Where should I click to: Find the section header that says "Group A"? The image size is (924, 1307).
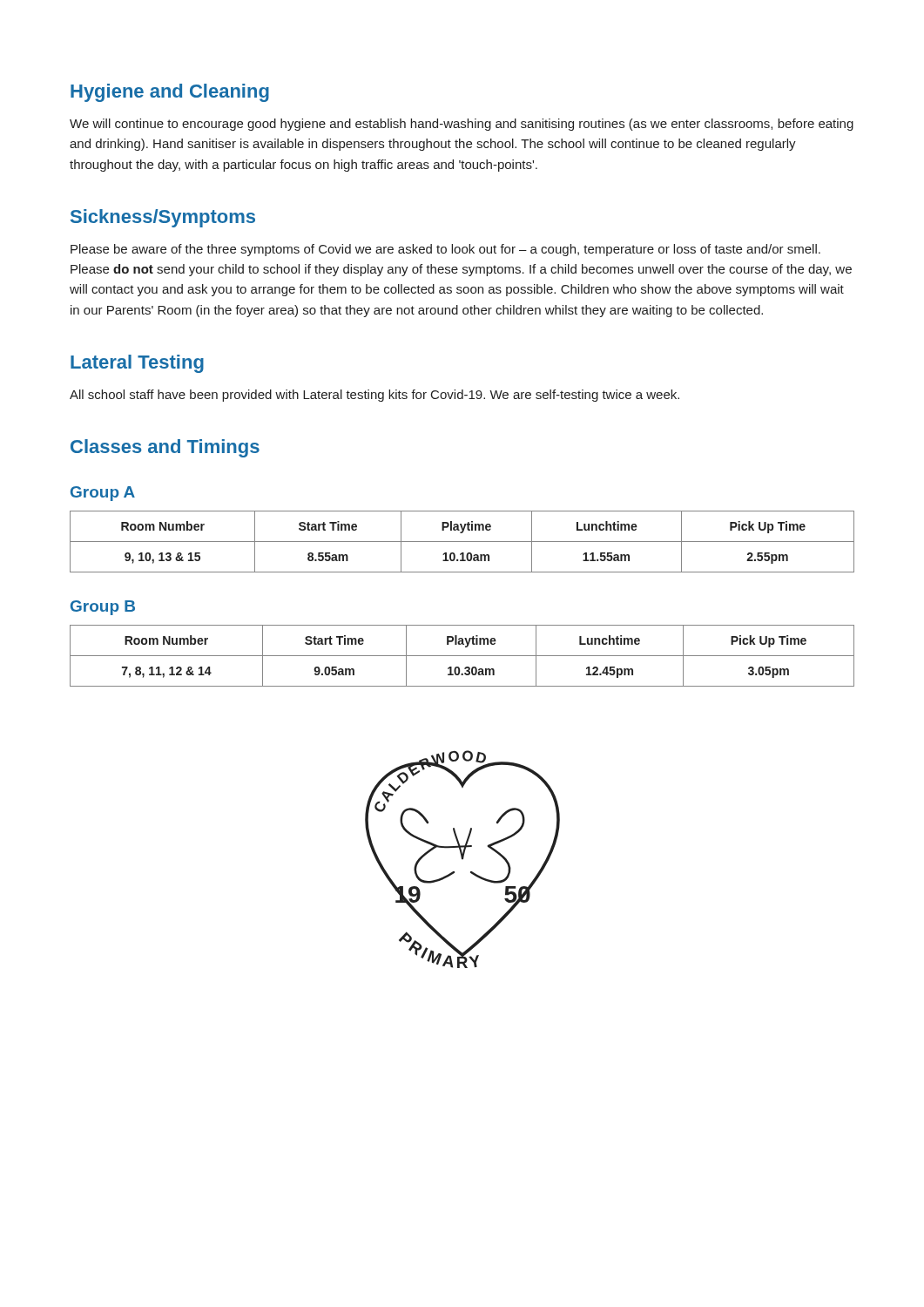tap(102, 492)
